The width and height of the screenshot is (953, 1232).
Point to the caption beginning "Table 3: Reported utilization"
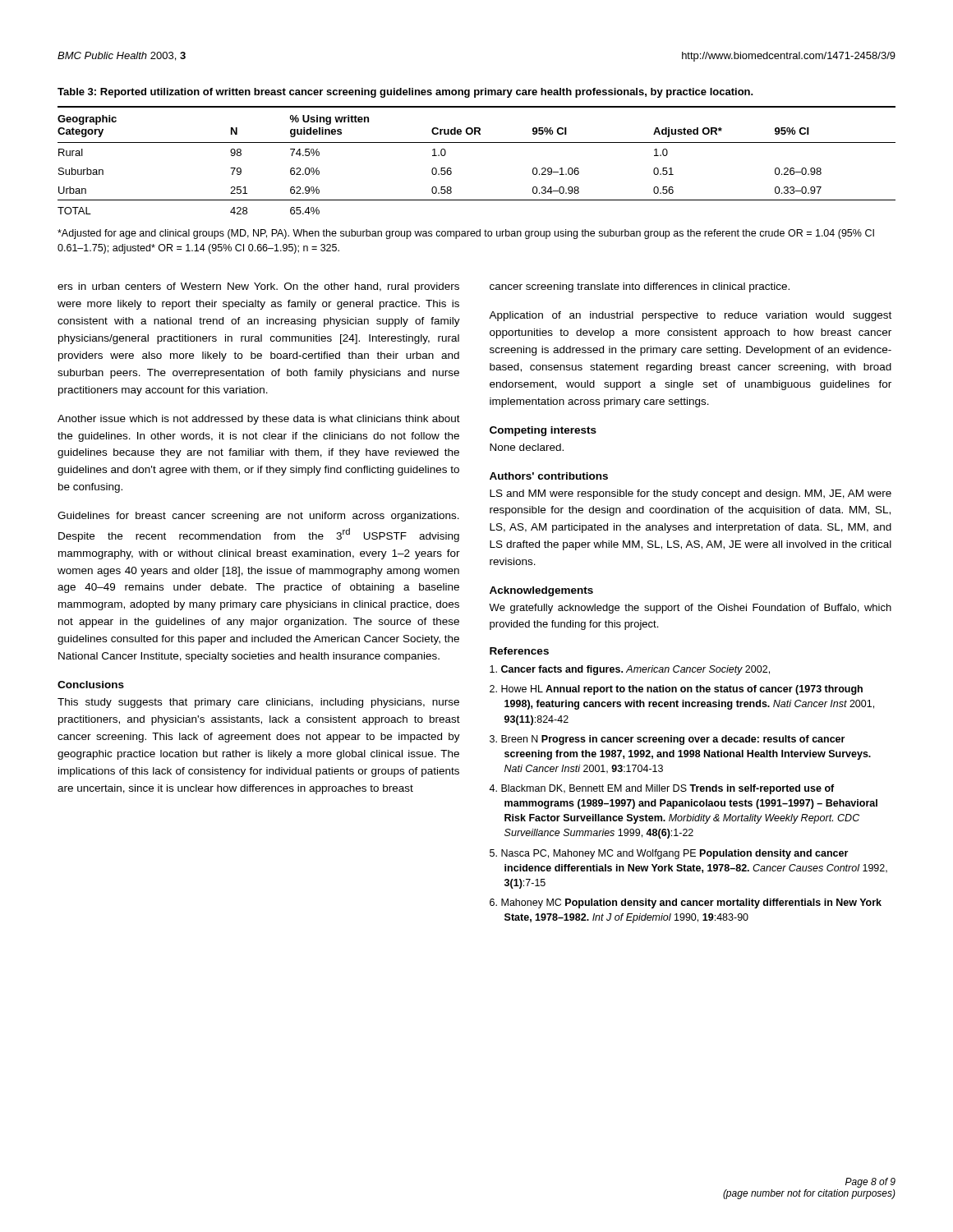[x=405, y=92]
